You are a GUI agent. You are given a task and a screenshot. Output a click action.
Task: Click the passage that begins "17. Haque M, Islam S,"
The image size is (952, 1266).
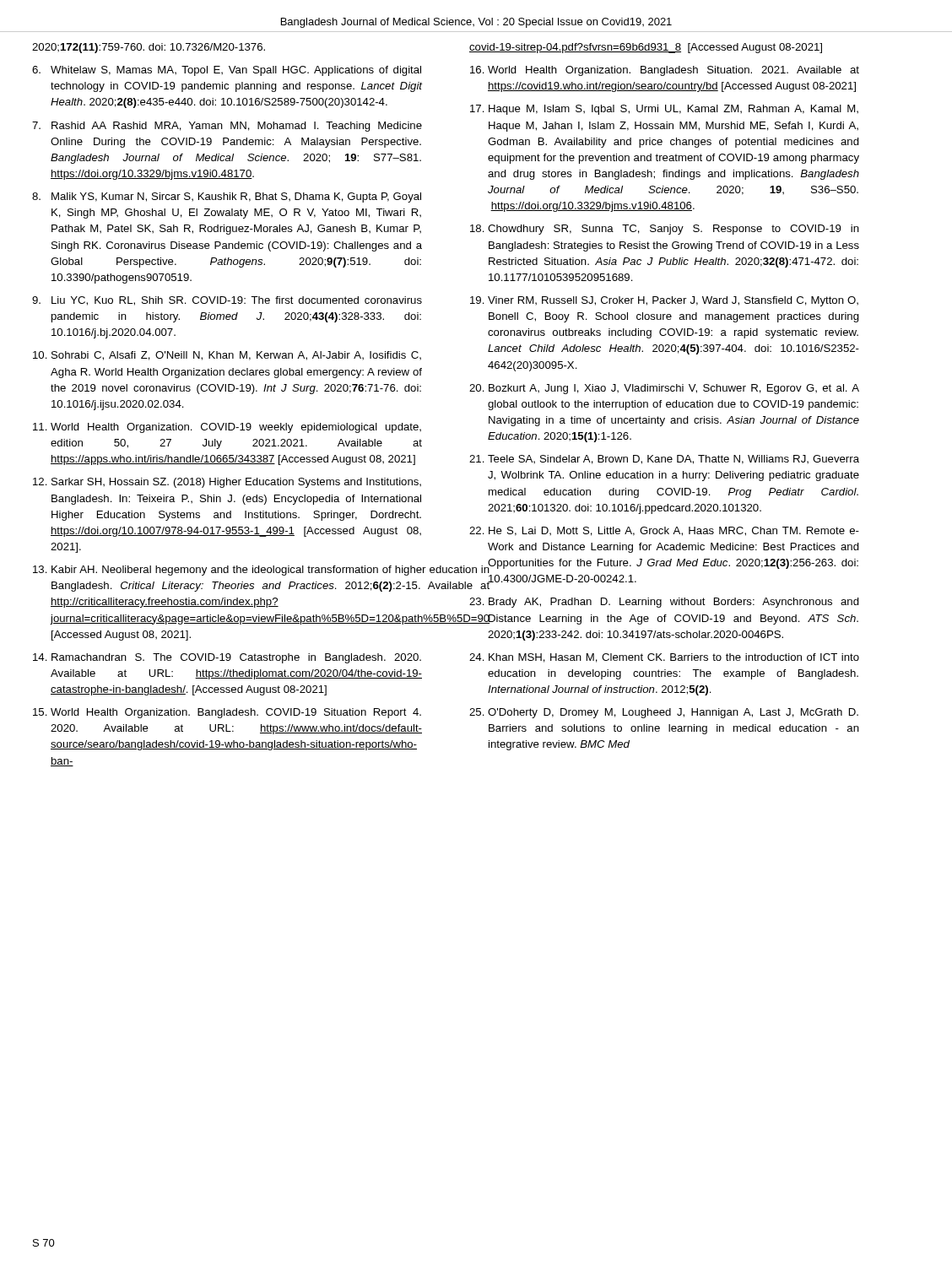tap(664, 157)
